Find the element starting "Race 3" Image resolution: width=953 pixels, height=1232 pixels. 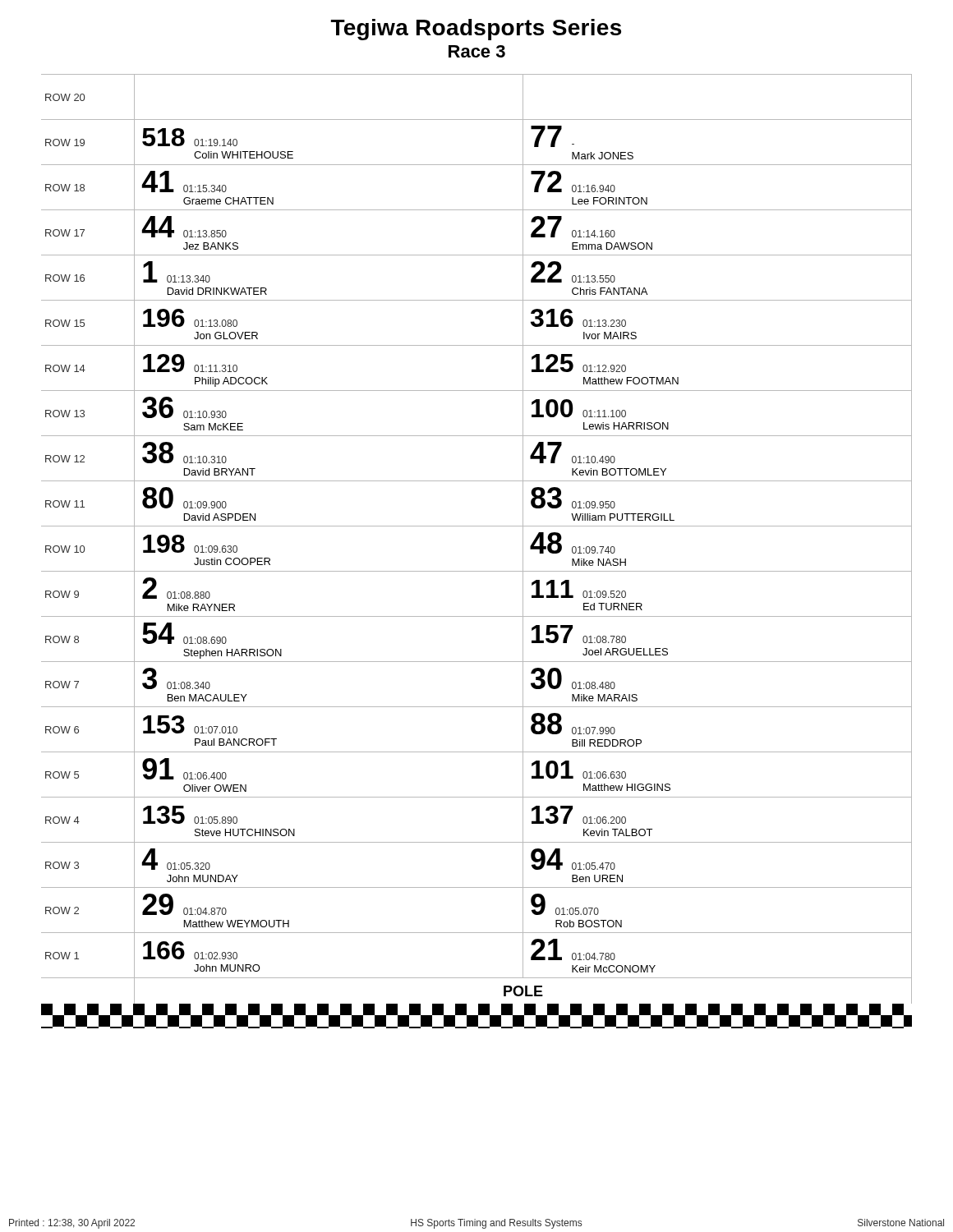476,51
